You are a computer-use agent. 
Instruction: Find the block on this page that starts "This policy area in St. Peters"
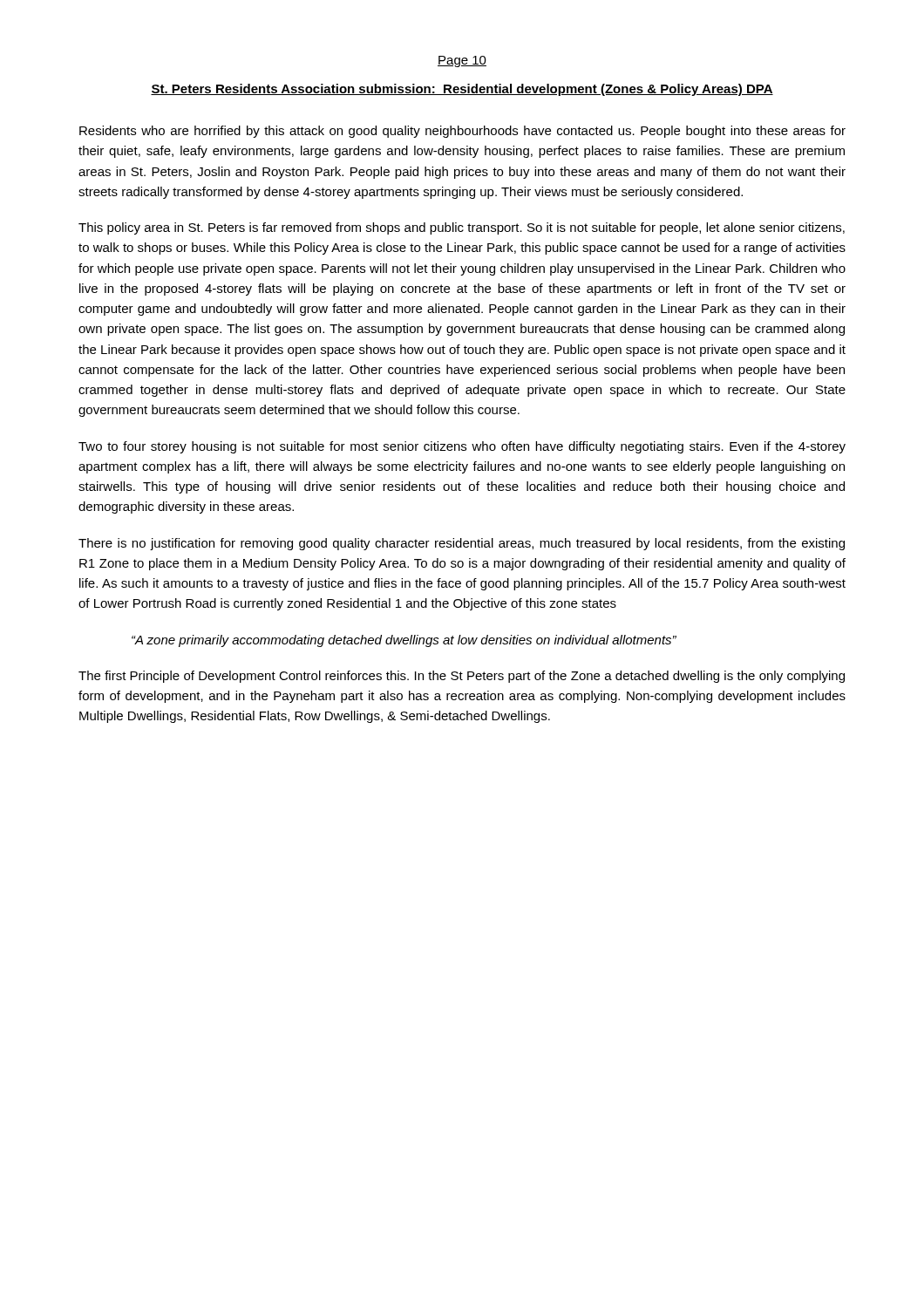pyautogui.click(x=462, y=318)
